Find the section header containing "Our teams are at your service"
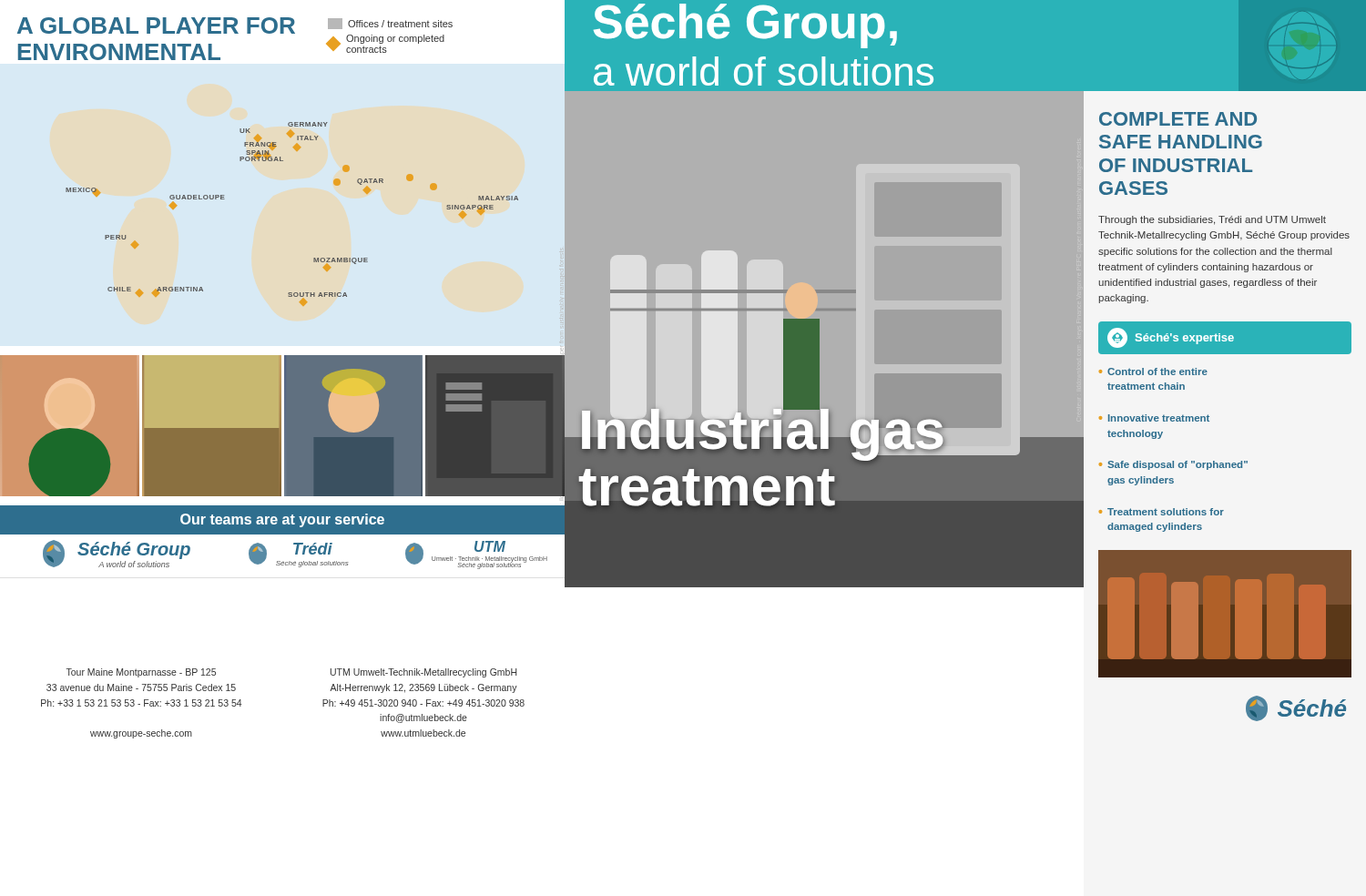 pyautogui.click(x=282, y=519)
